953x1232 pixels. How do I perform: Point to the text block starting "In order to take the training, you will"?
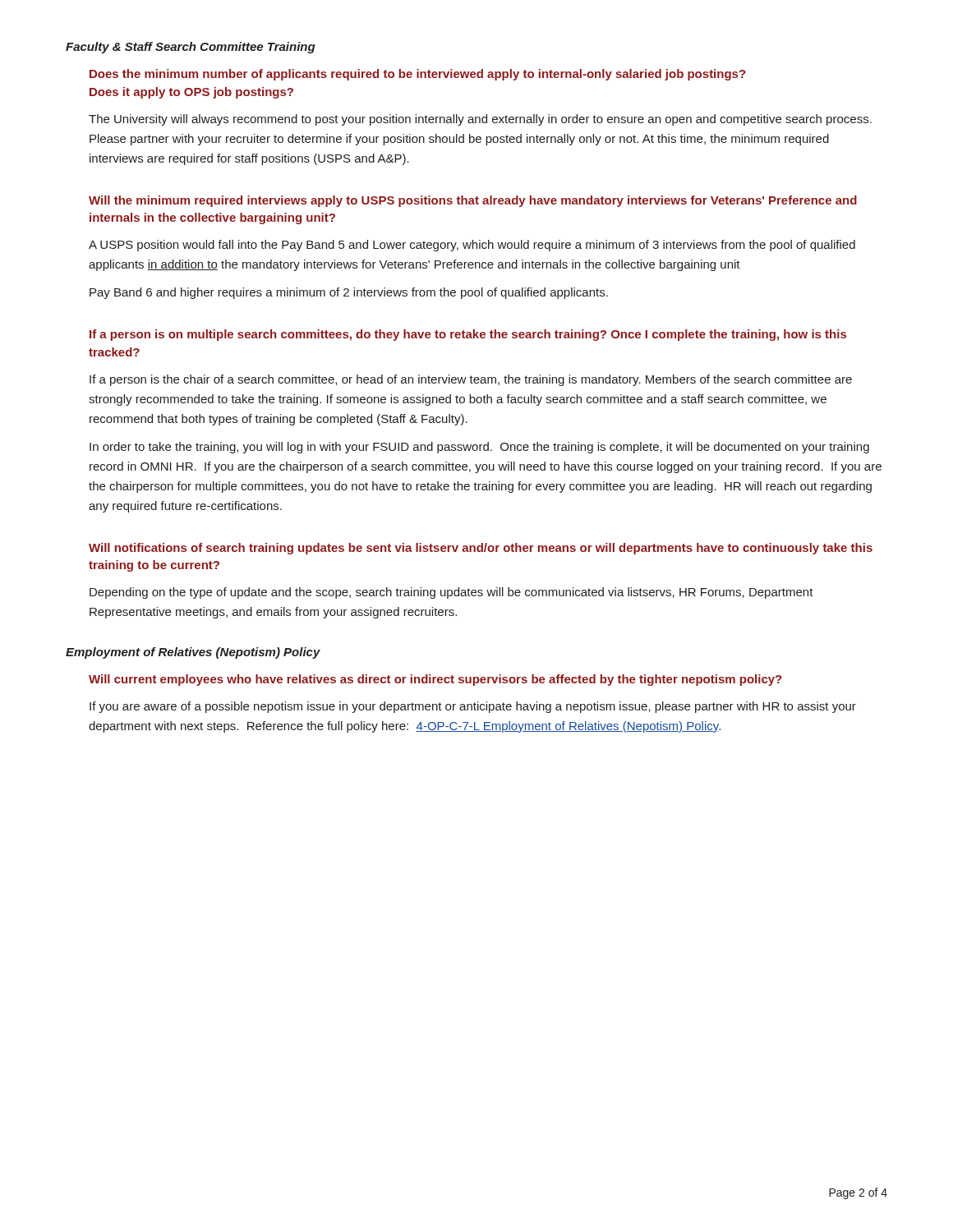pyautogui.click(x=485, y=476)
